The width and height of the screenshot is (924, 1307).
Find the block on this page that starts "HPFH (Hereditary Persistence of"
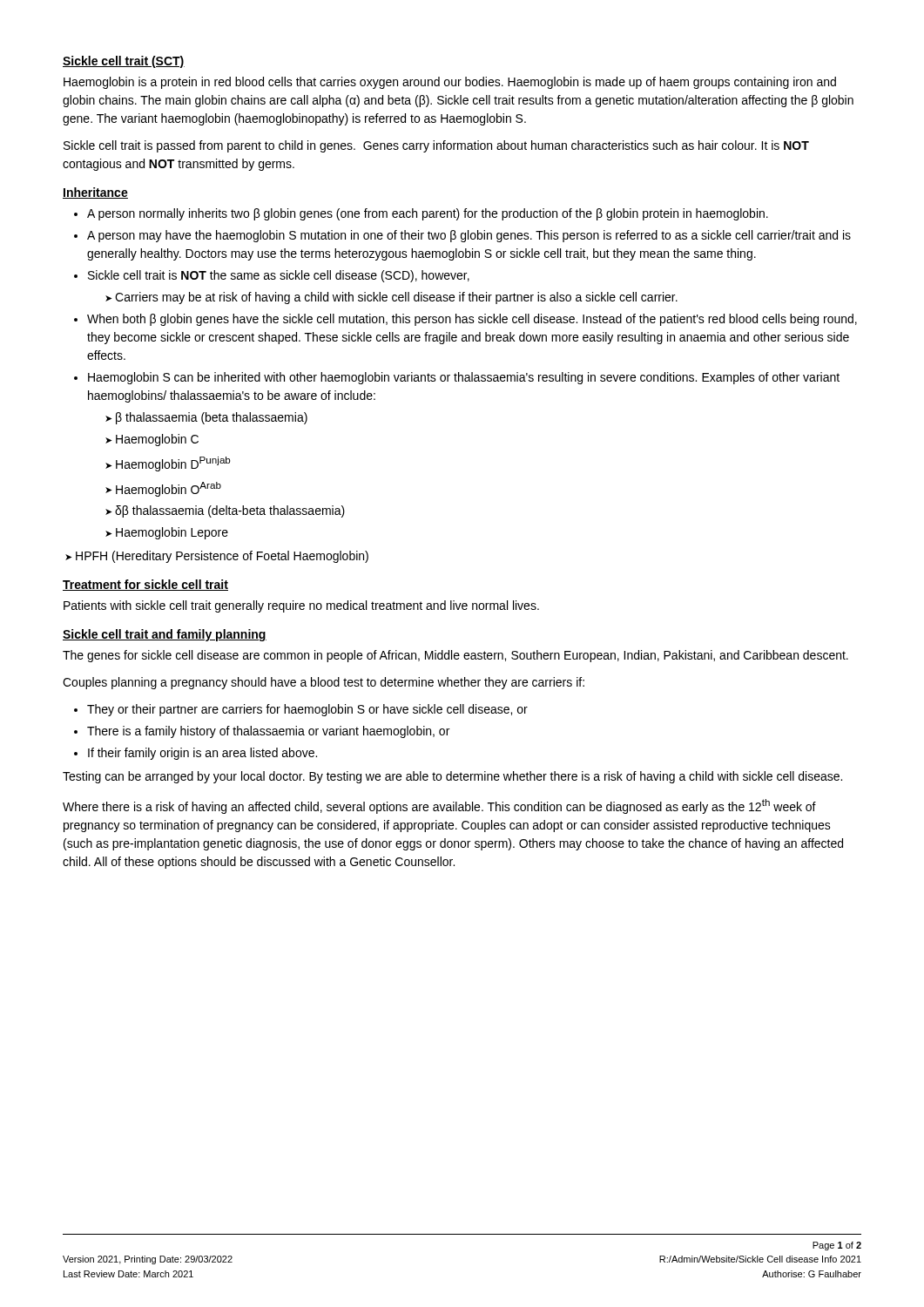[x=222, y=556]
